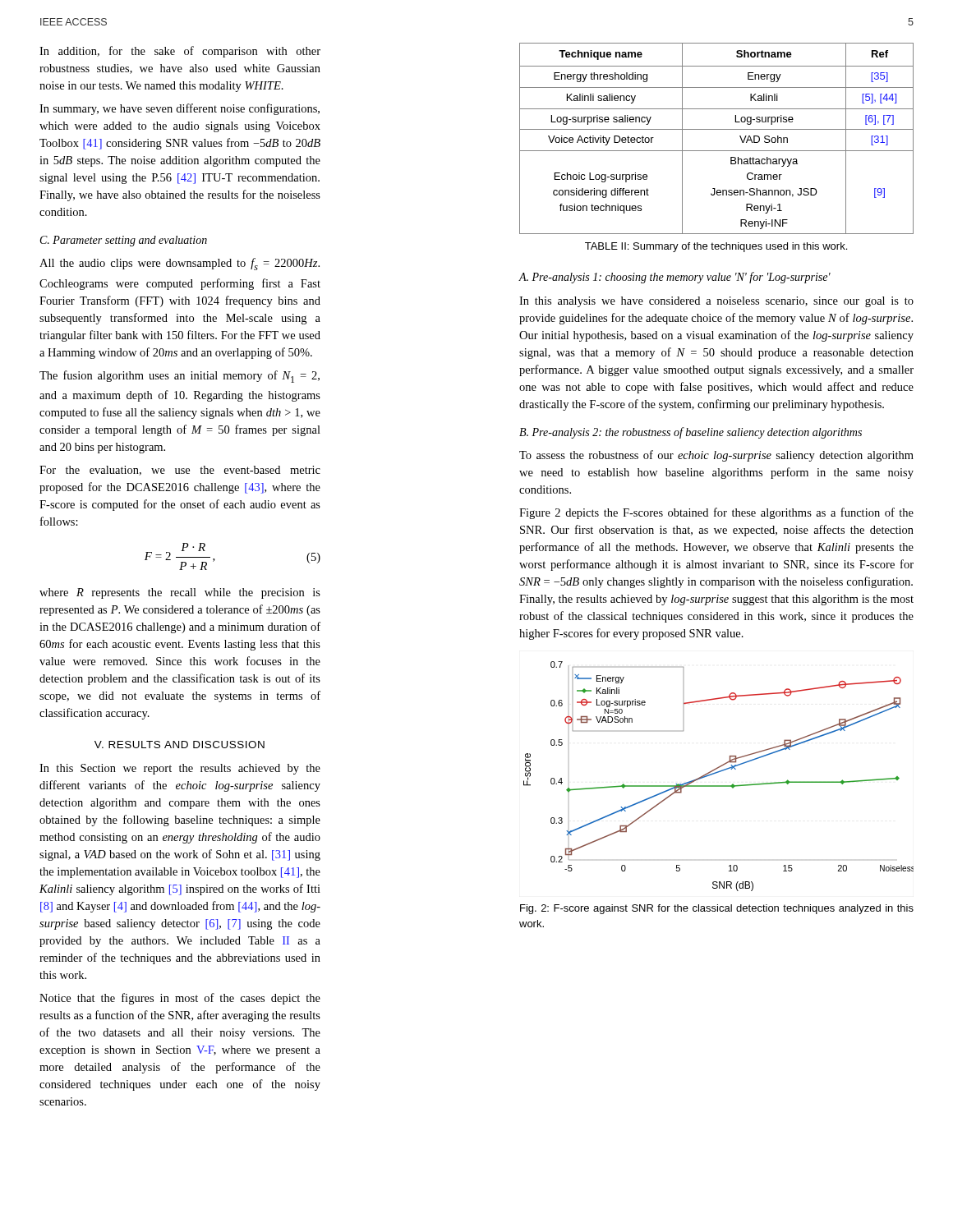Find the region starting "V. Results and"
The height and width of the screenshot is (1232, 953).
180,745
